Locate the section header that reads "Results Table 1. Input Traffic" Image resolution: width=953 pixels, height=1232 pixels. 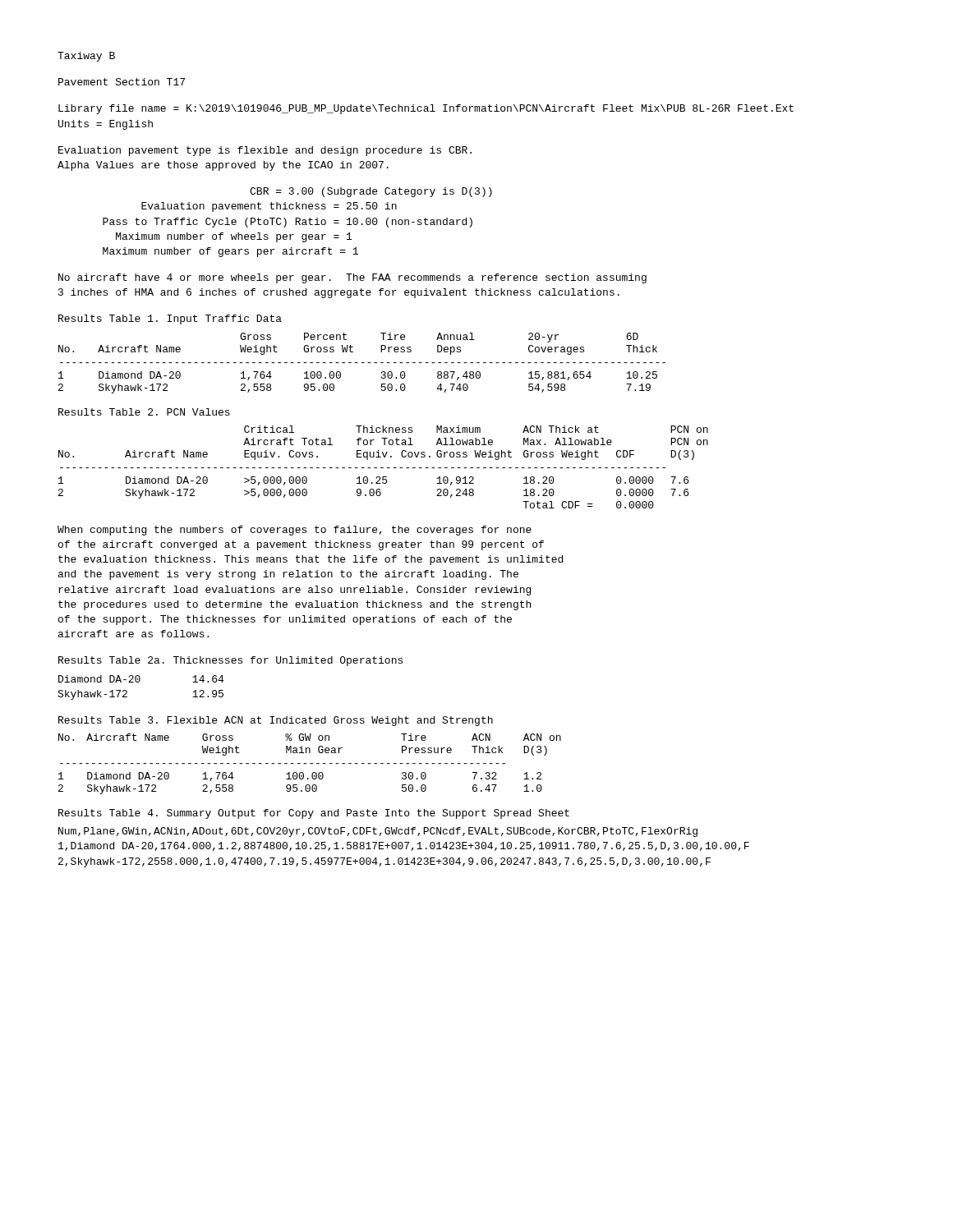170,319
